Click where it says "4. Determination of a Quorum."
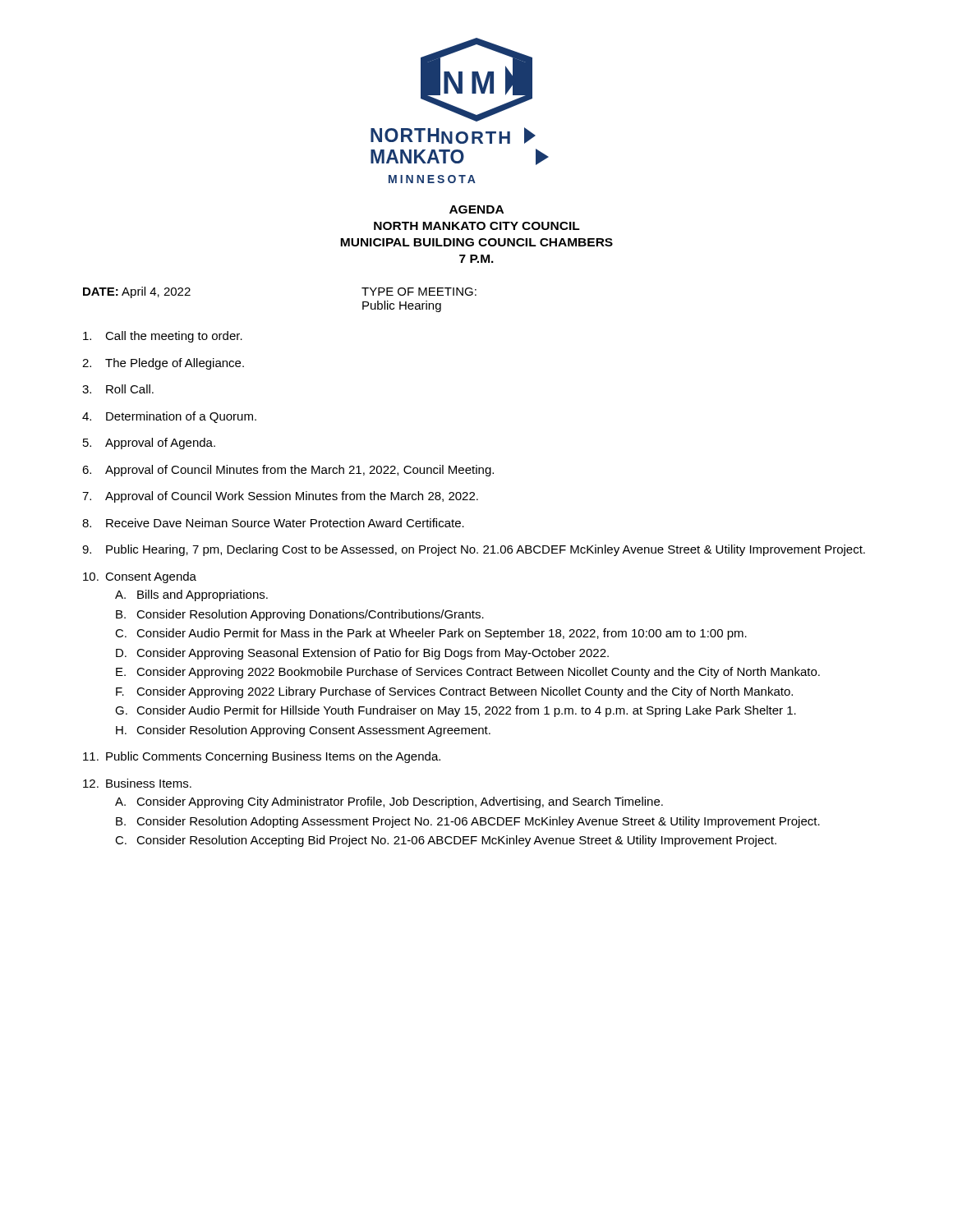 170,416
